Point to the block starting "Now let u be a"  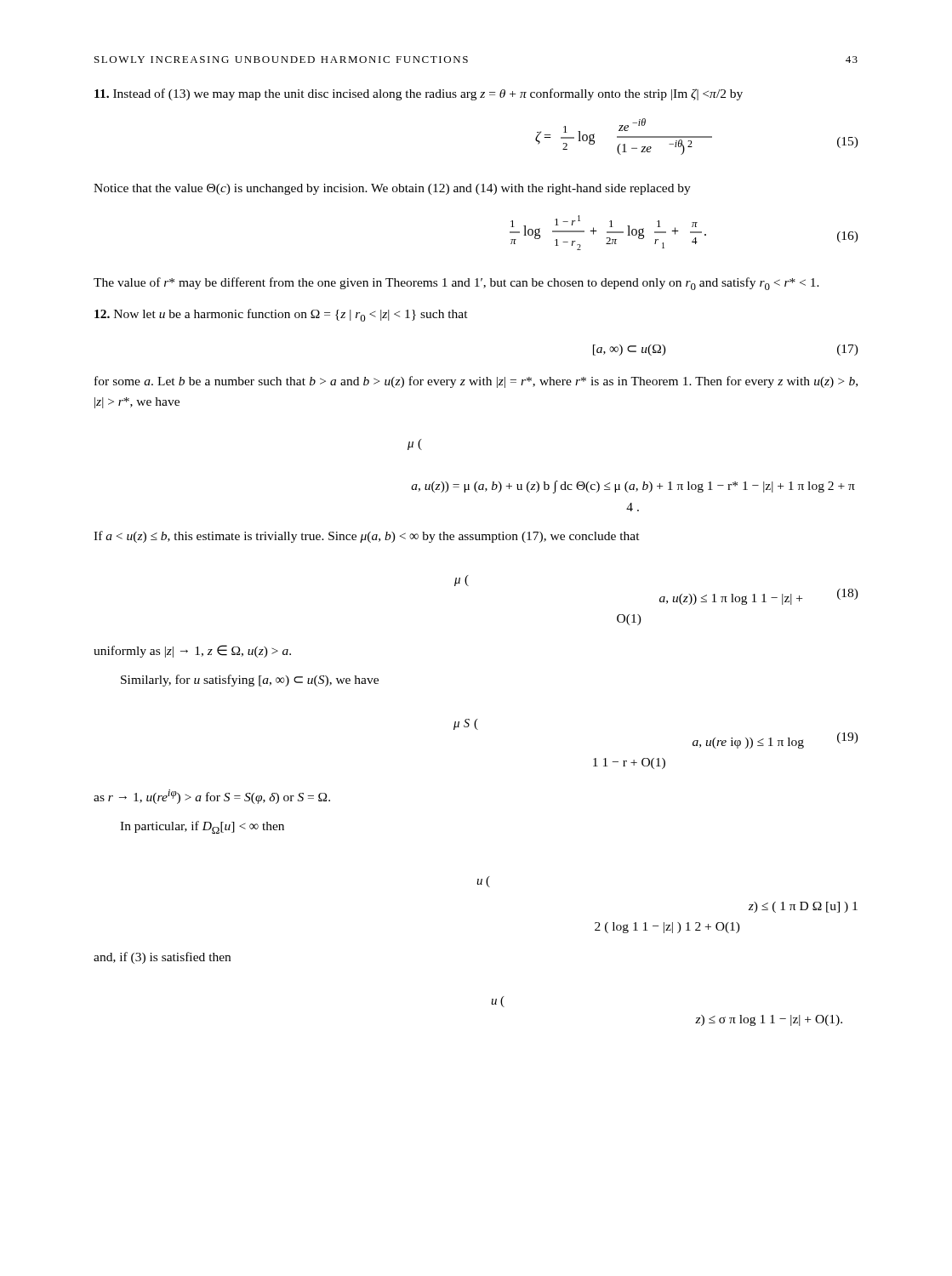(x=476, y=315)
